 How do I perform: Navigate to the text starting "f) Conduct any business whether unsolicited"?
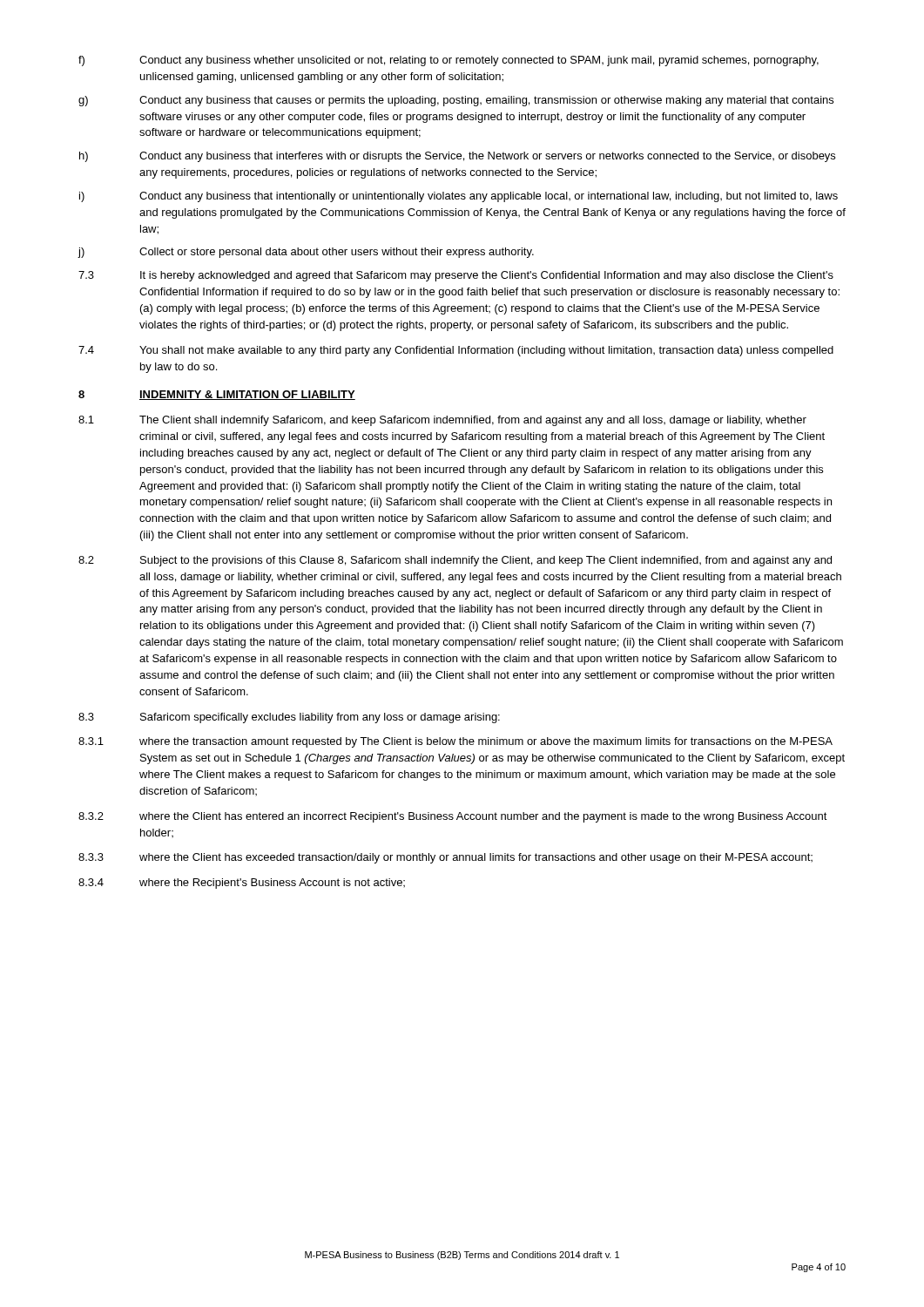(462, 69)
